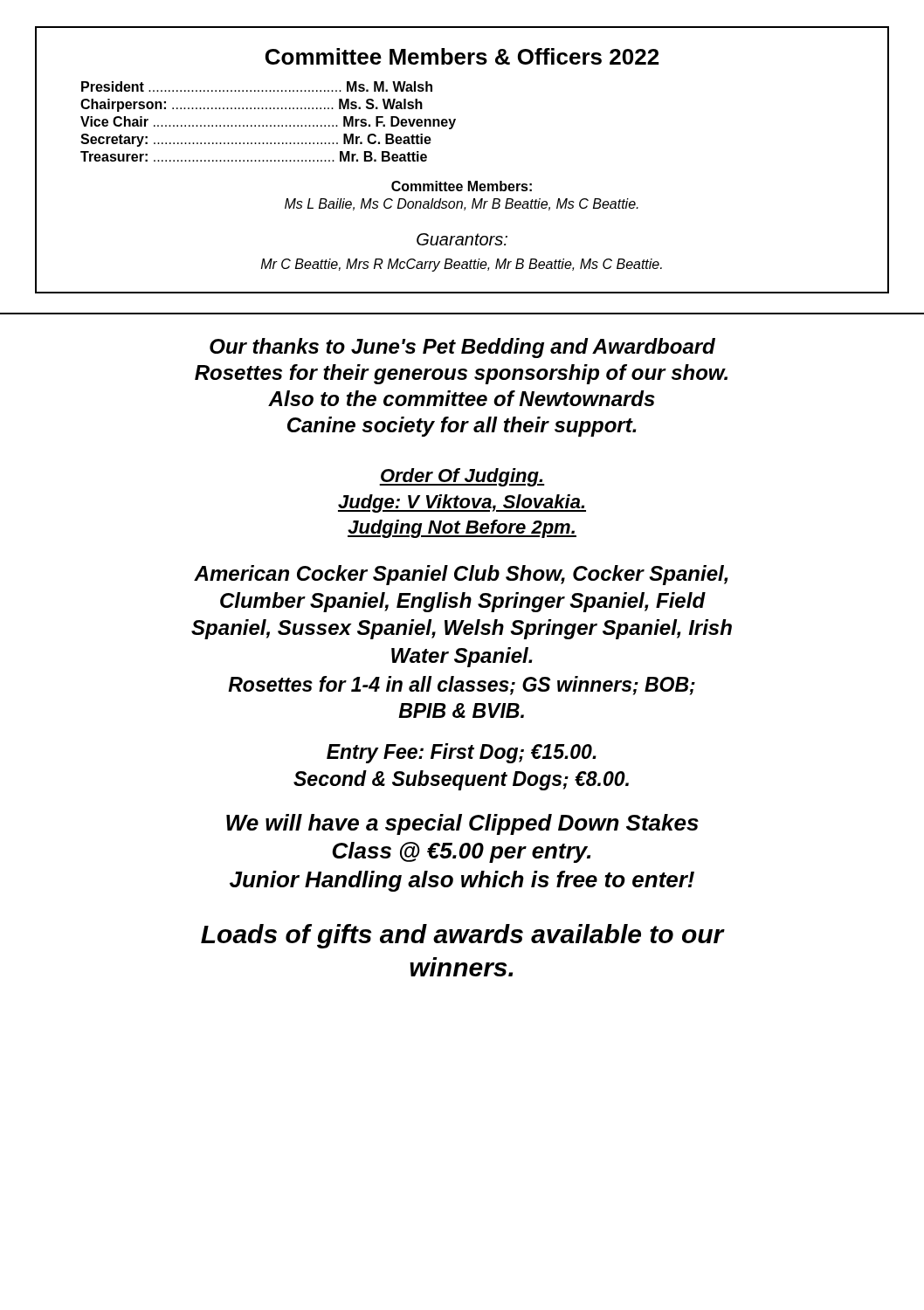This screenshot has height=1310, width=924.
Task: Point to the block starting "American Cocker Spaniel Club"
Action: 462,642
